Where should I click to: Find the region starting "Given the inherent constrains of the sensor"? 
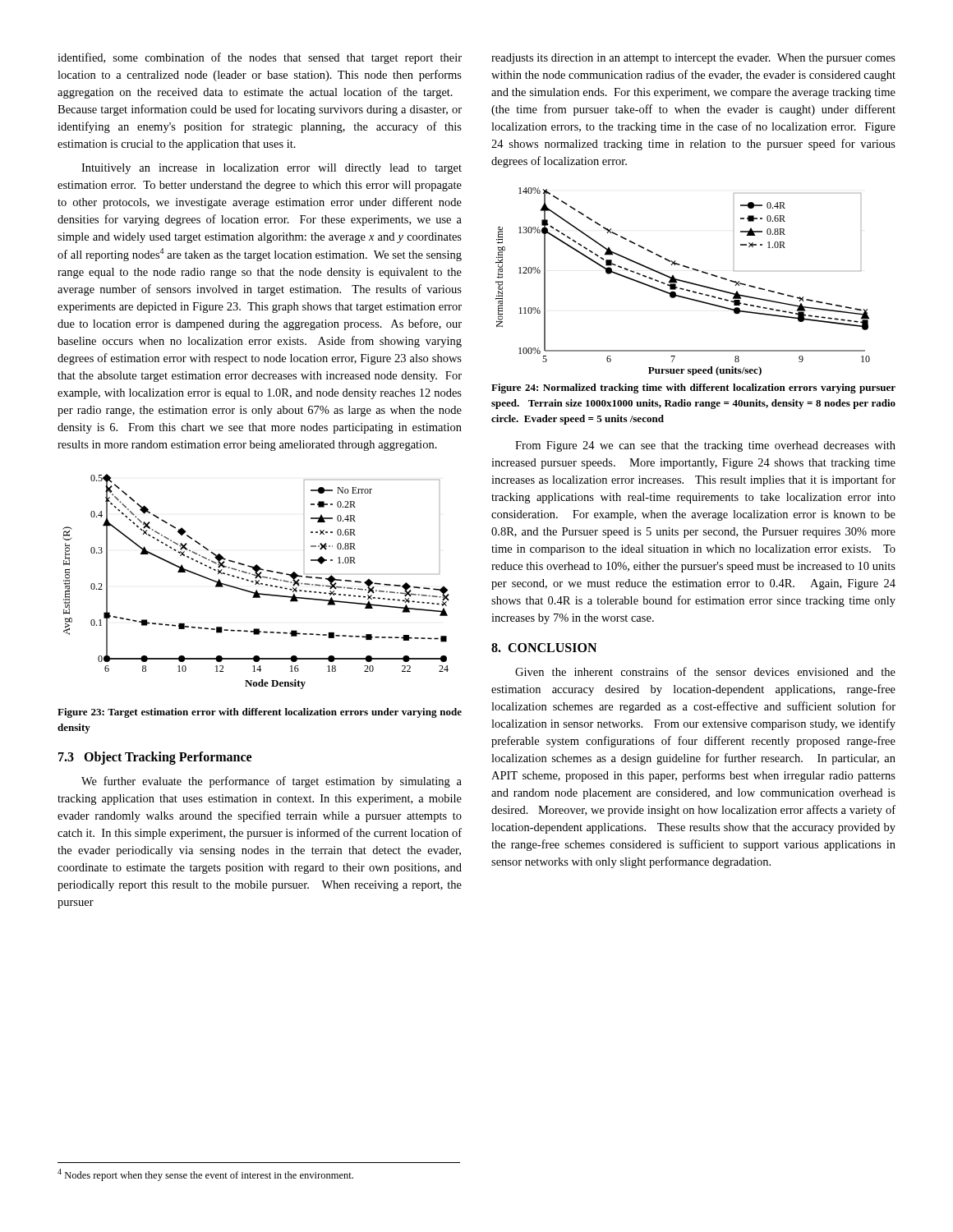point(693,767)
